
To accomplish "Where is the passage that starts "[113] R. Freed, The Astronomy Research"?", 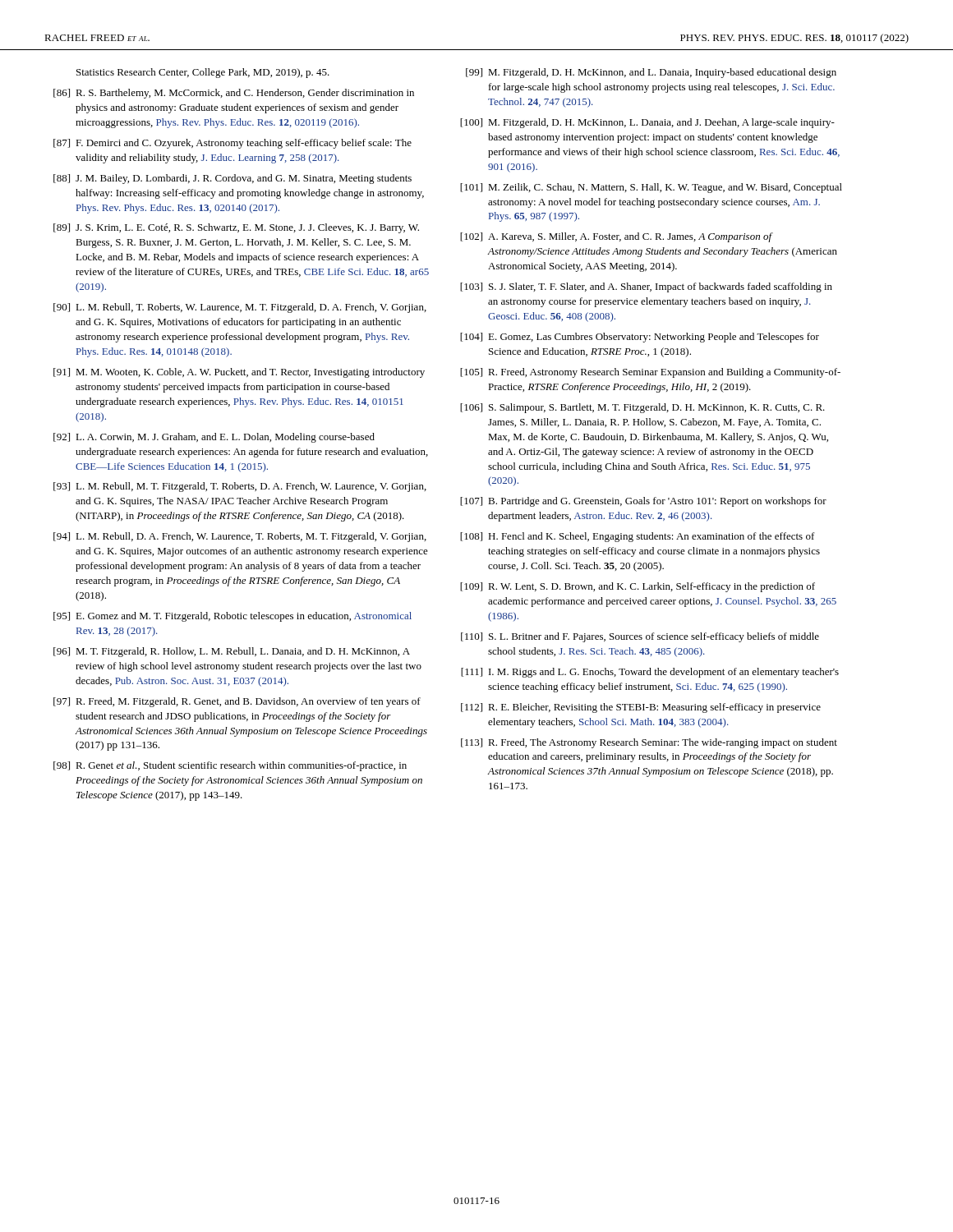I will point(650,764).
